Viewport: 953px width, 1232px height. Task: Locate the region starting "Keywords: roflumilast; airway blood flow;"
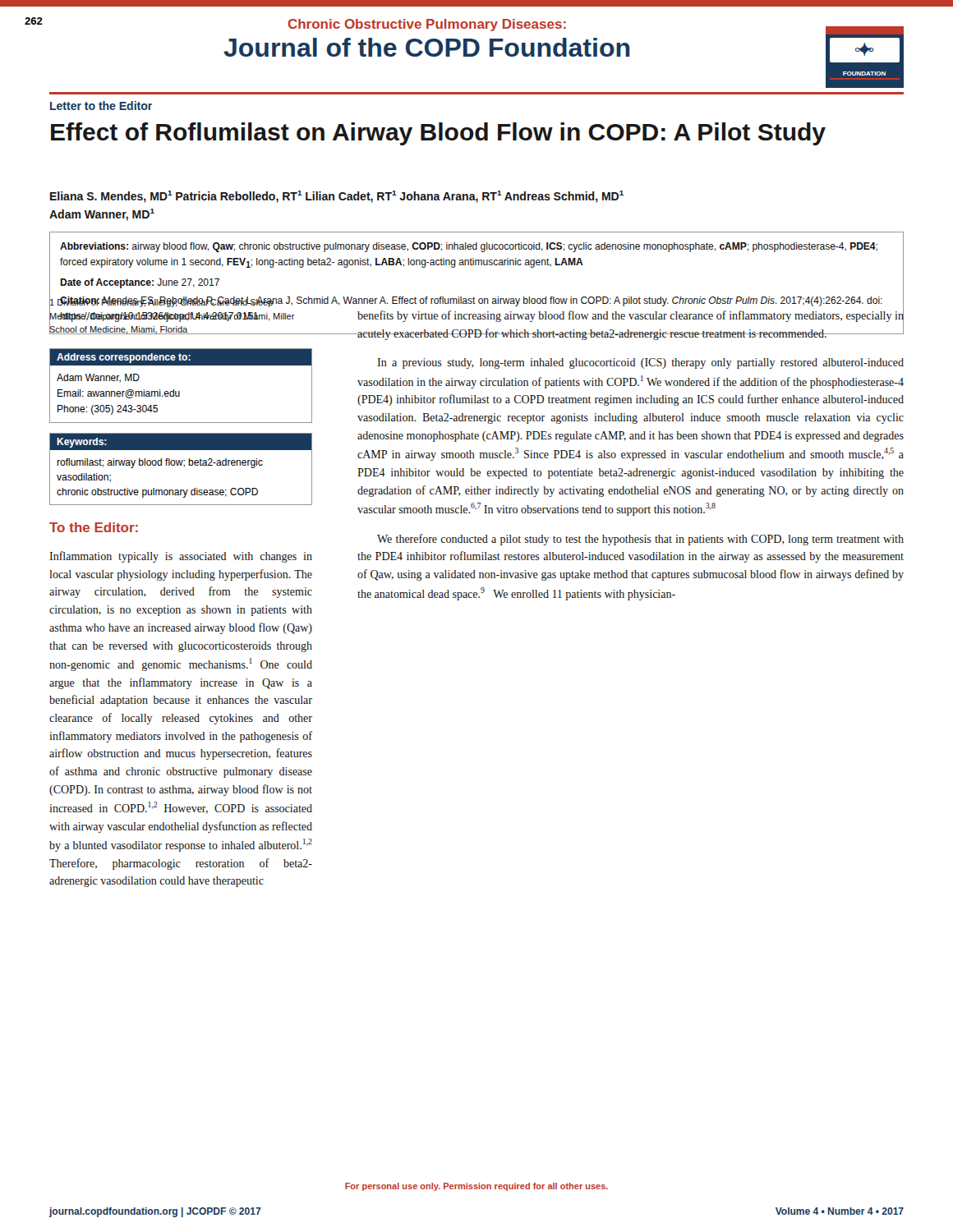click(181, 469)
